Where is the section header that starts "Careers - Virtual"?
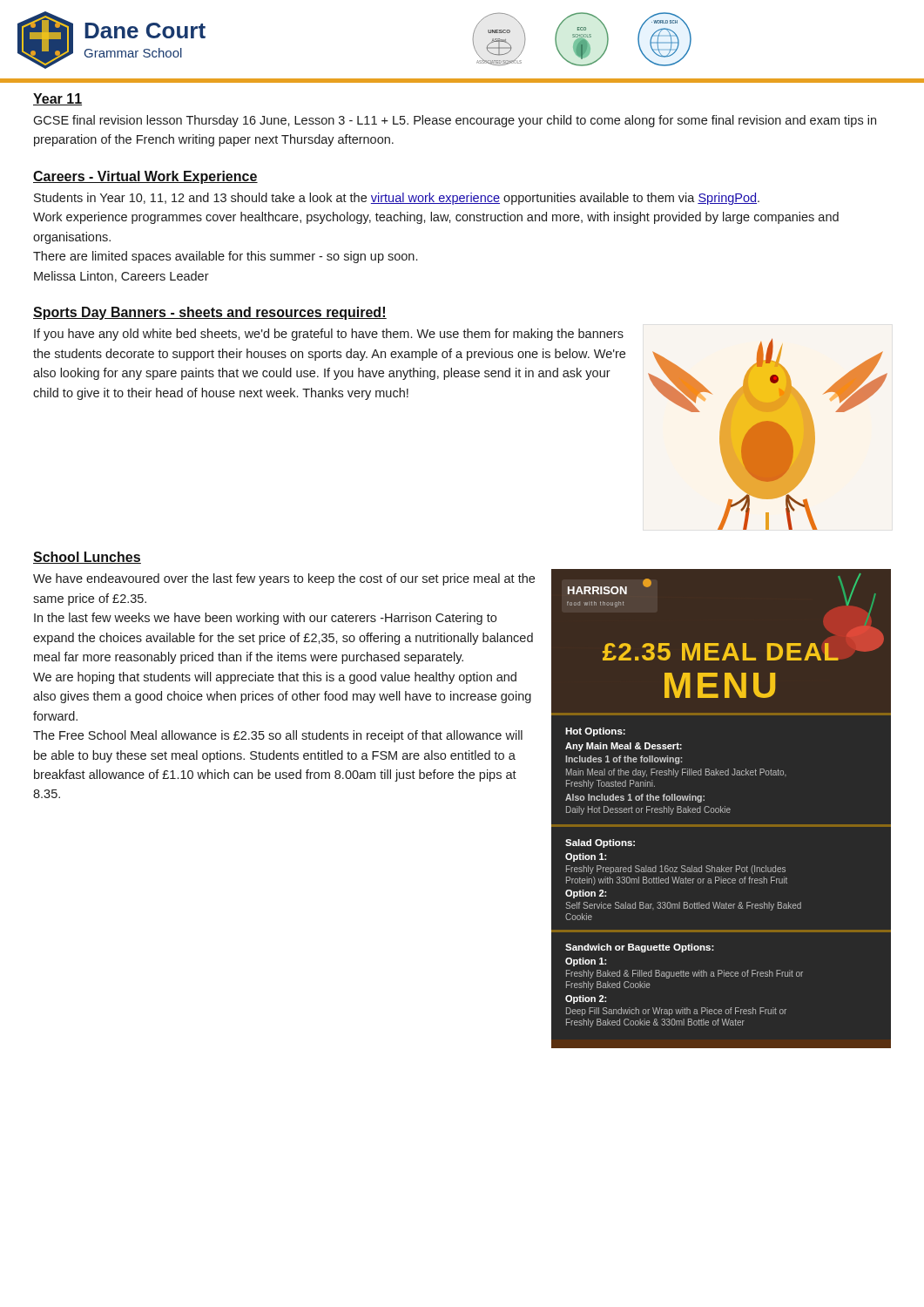 [145, 176]
